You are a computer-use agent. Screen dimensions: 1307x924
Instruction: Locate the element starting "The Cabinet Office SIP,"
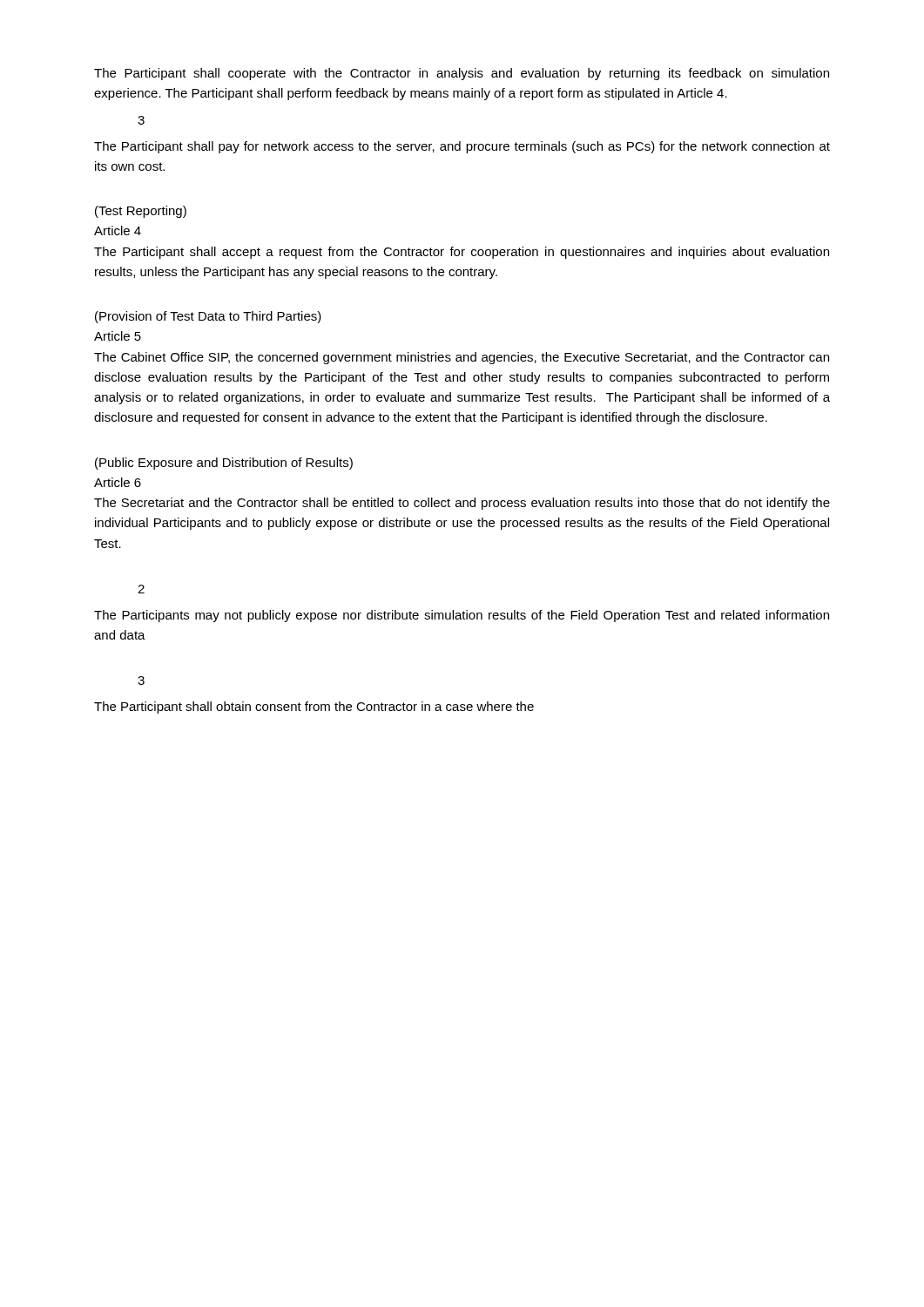coord(462,387)
